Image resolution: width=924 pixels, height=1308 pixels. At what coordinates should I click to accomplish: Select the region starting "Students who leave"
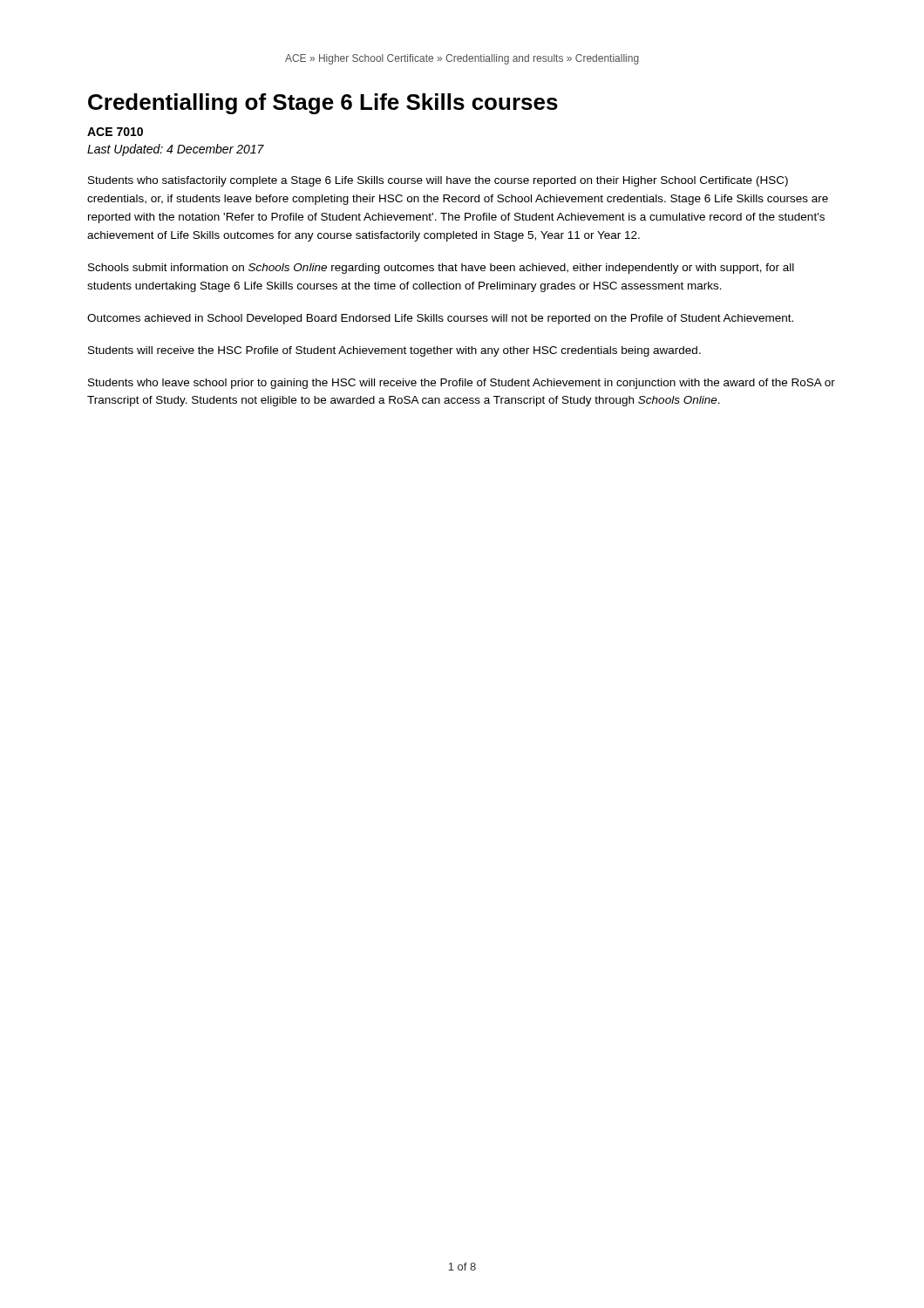pos(461,391)
